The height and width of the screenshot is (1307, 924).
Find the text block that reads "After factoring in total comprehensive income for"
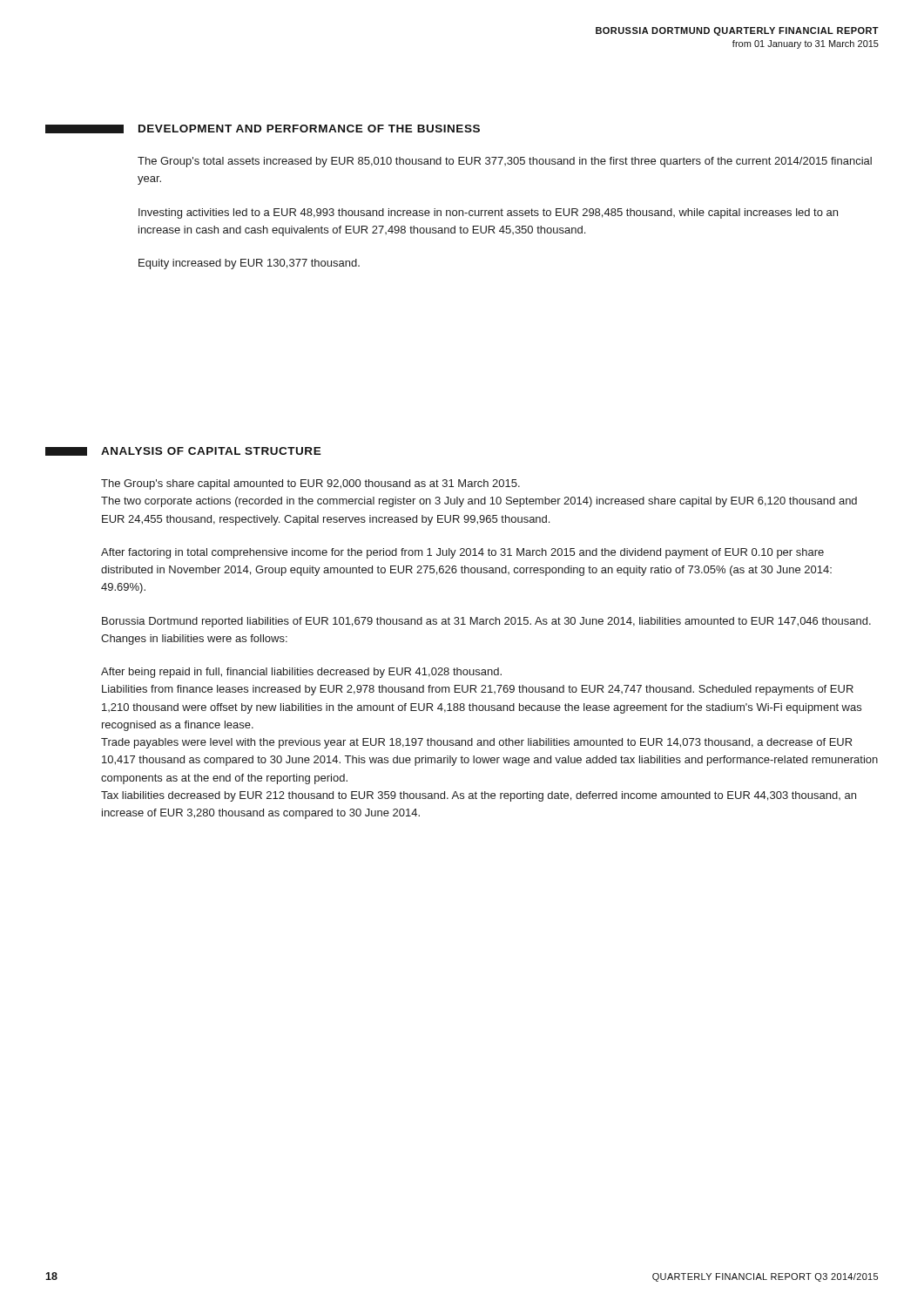467,569
